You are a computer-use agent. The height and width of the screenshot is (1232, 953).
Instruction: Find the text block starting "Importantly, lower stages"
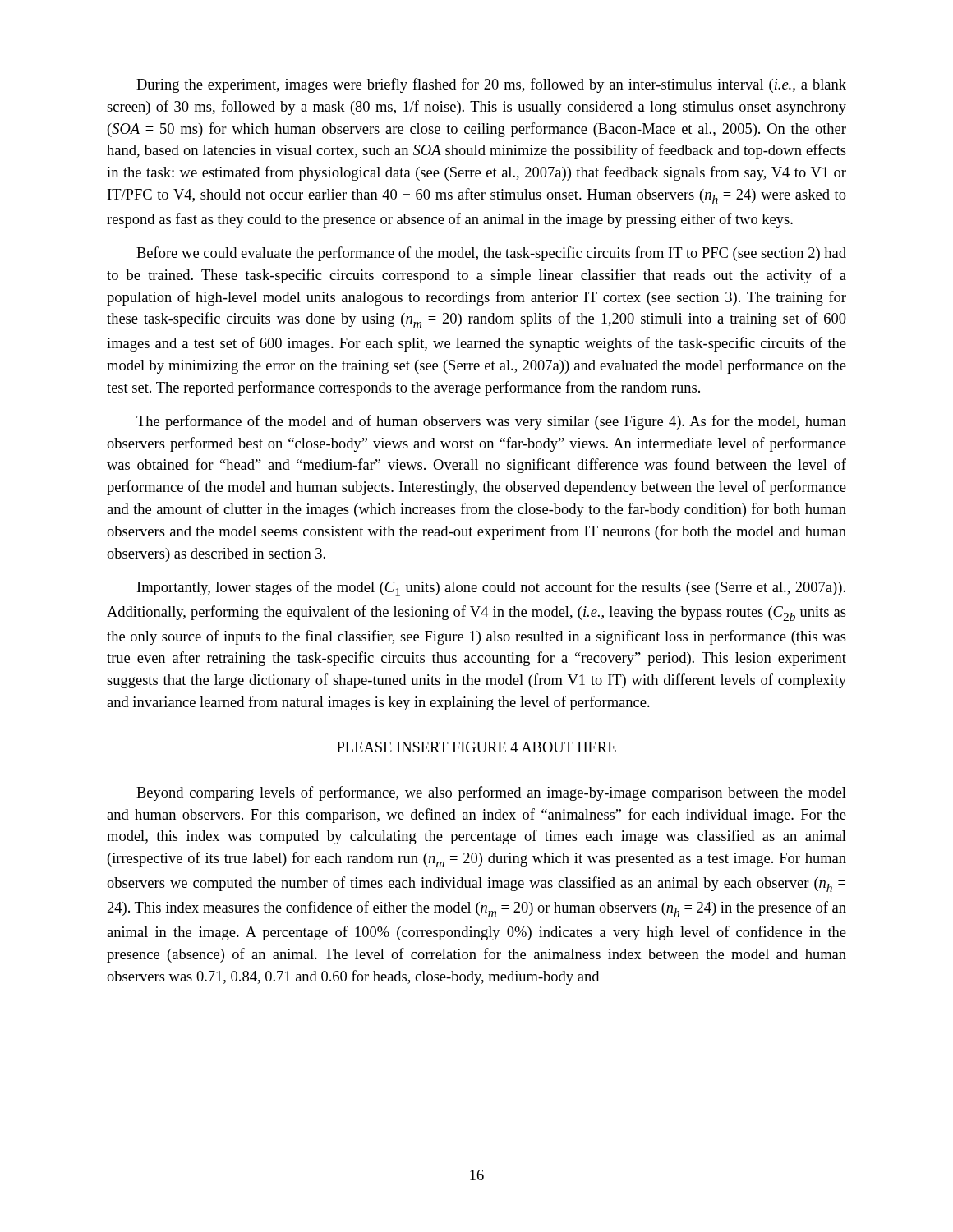coord(476,645)
